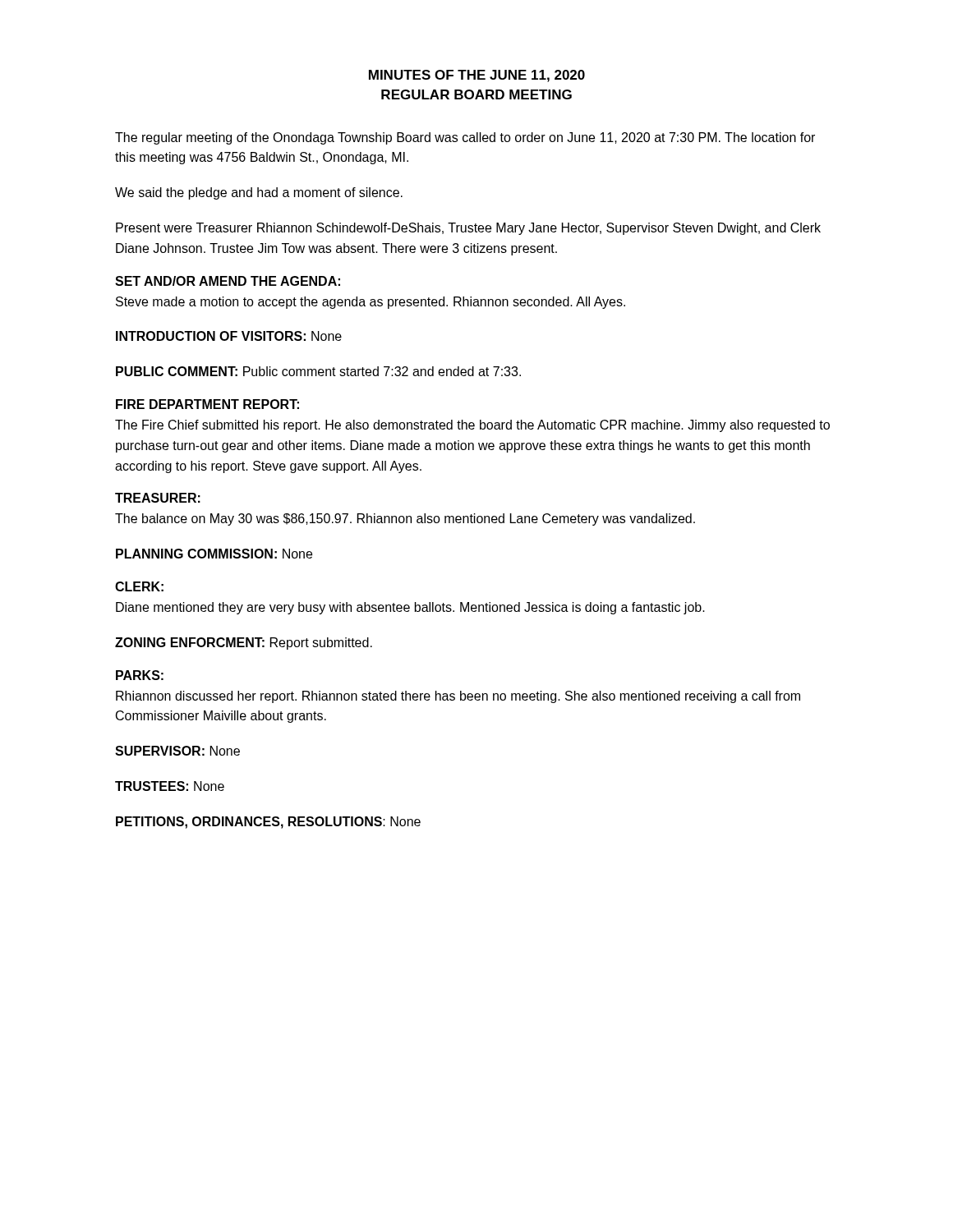Screen dimensions: 1232x953
Task: Locate the text starting "The regular meeting of the Onondaga Township"
Action: (465, 147)
